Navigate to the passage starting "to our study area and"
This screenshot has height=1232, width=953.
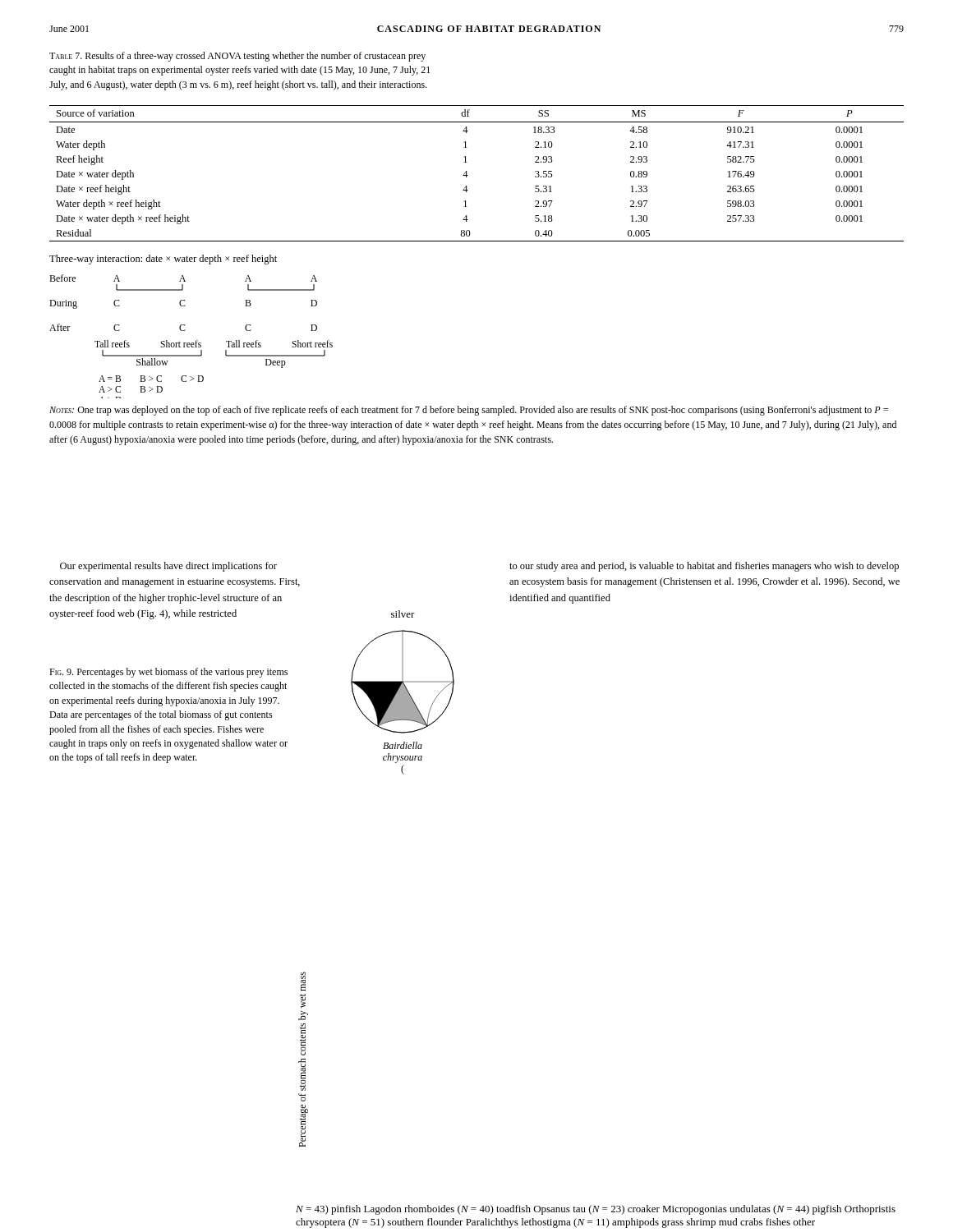[705, 582]
